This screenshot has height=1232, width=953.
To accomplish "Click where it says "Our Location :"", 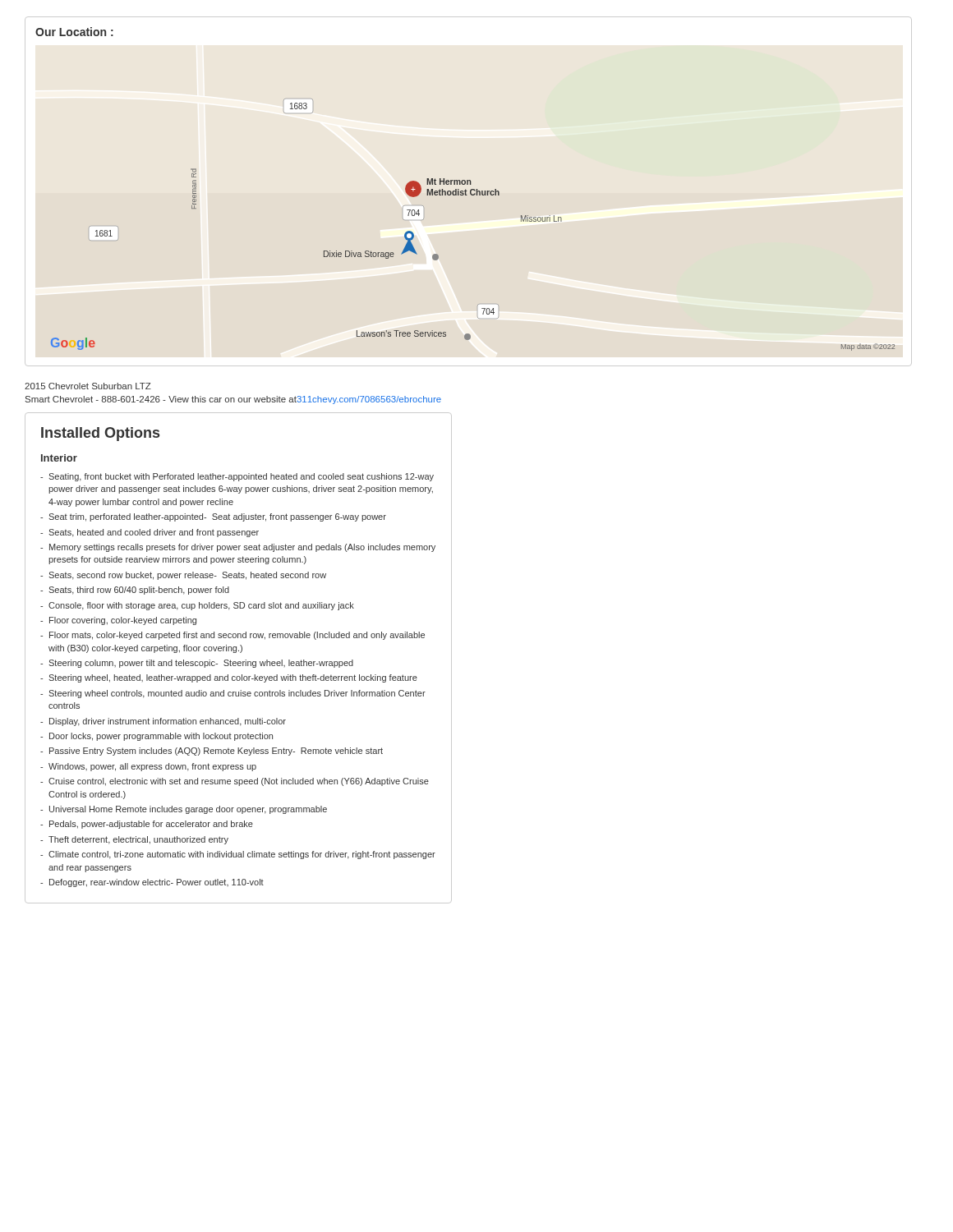I will [x=75, y=32].
